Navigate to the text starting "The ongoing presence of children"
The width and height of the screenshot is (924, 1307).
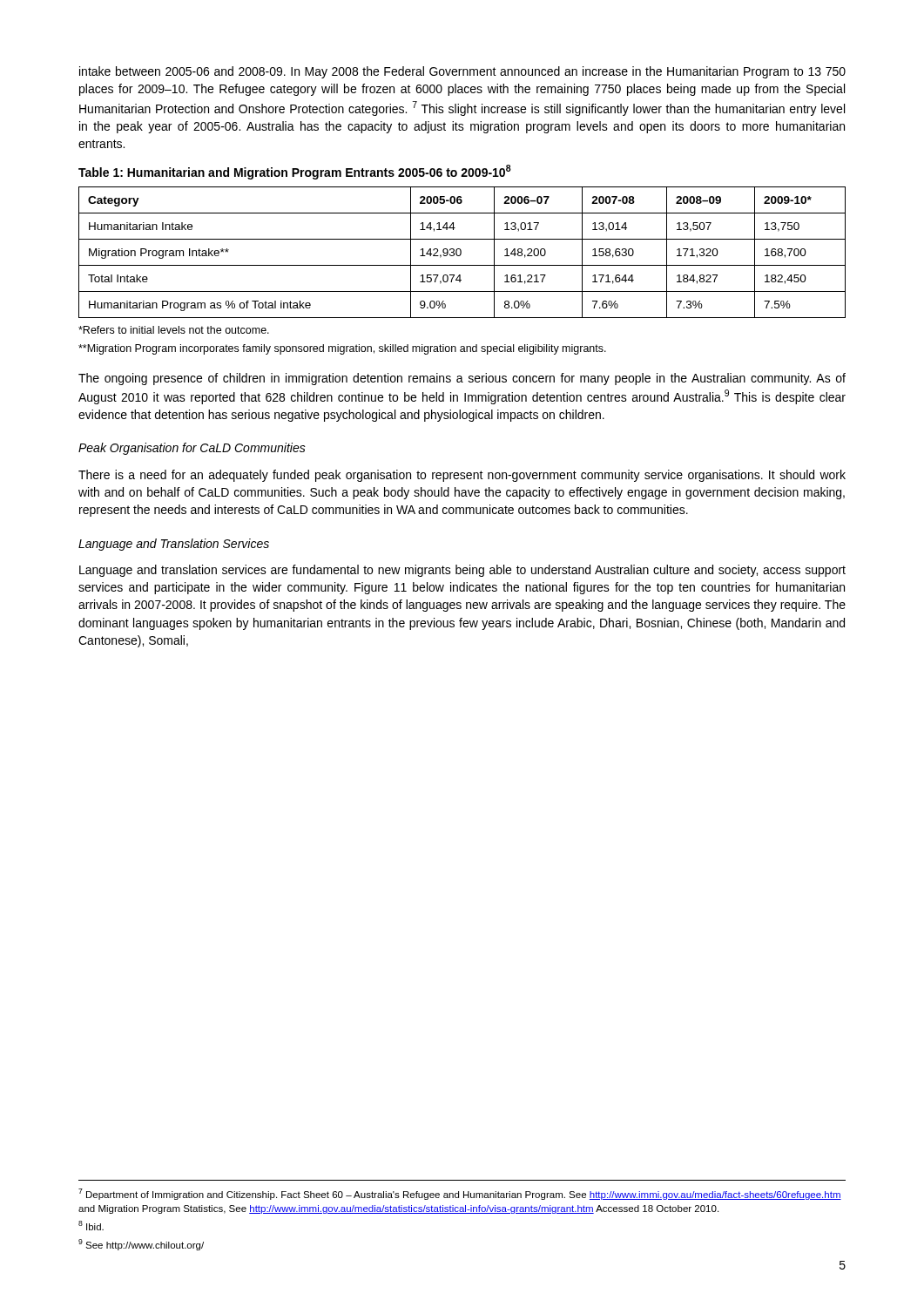click(x=462, y=396)
